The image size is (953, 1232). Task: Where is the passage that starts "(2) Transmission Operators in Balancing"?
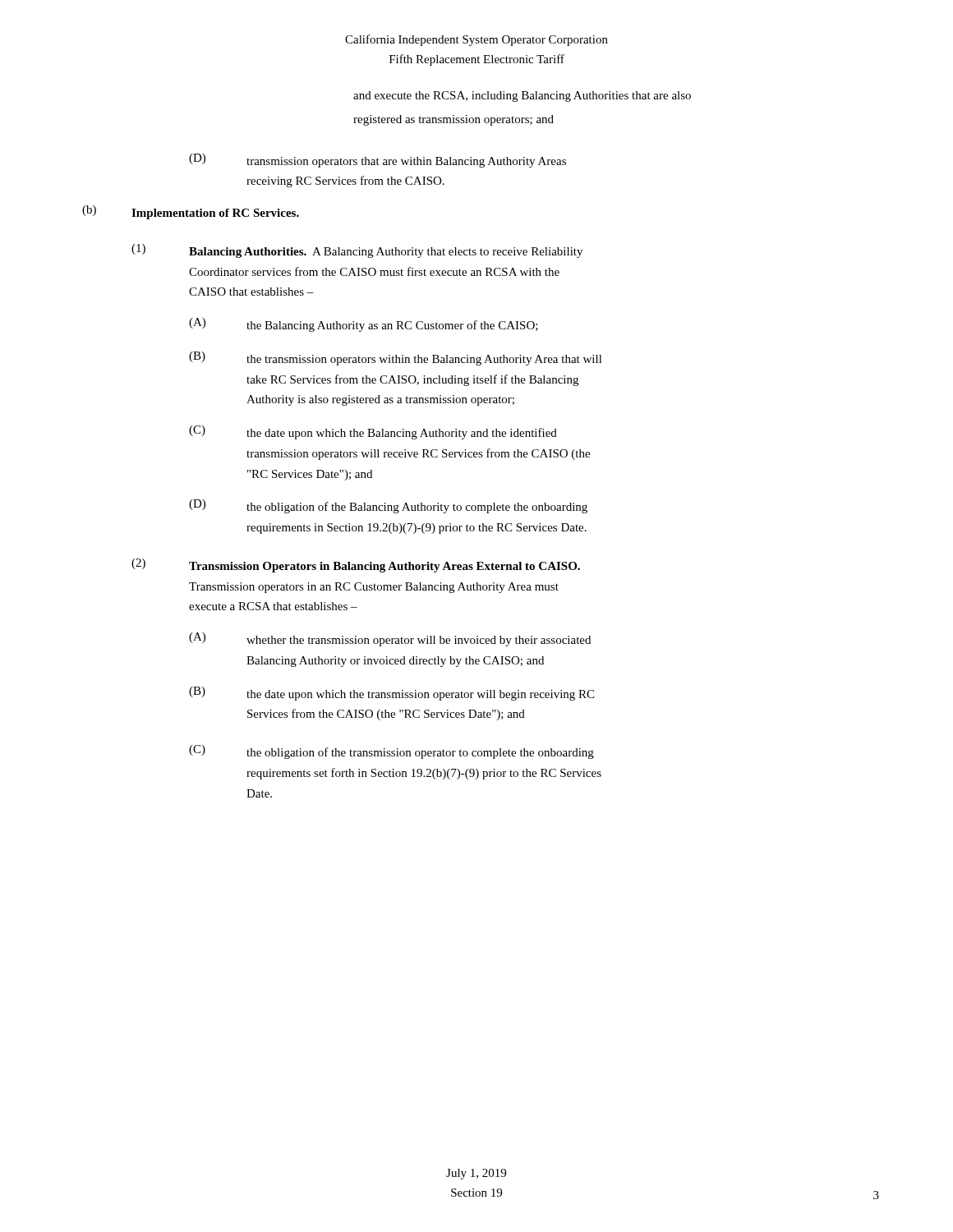coord(505,586)
